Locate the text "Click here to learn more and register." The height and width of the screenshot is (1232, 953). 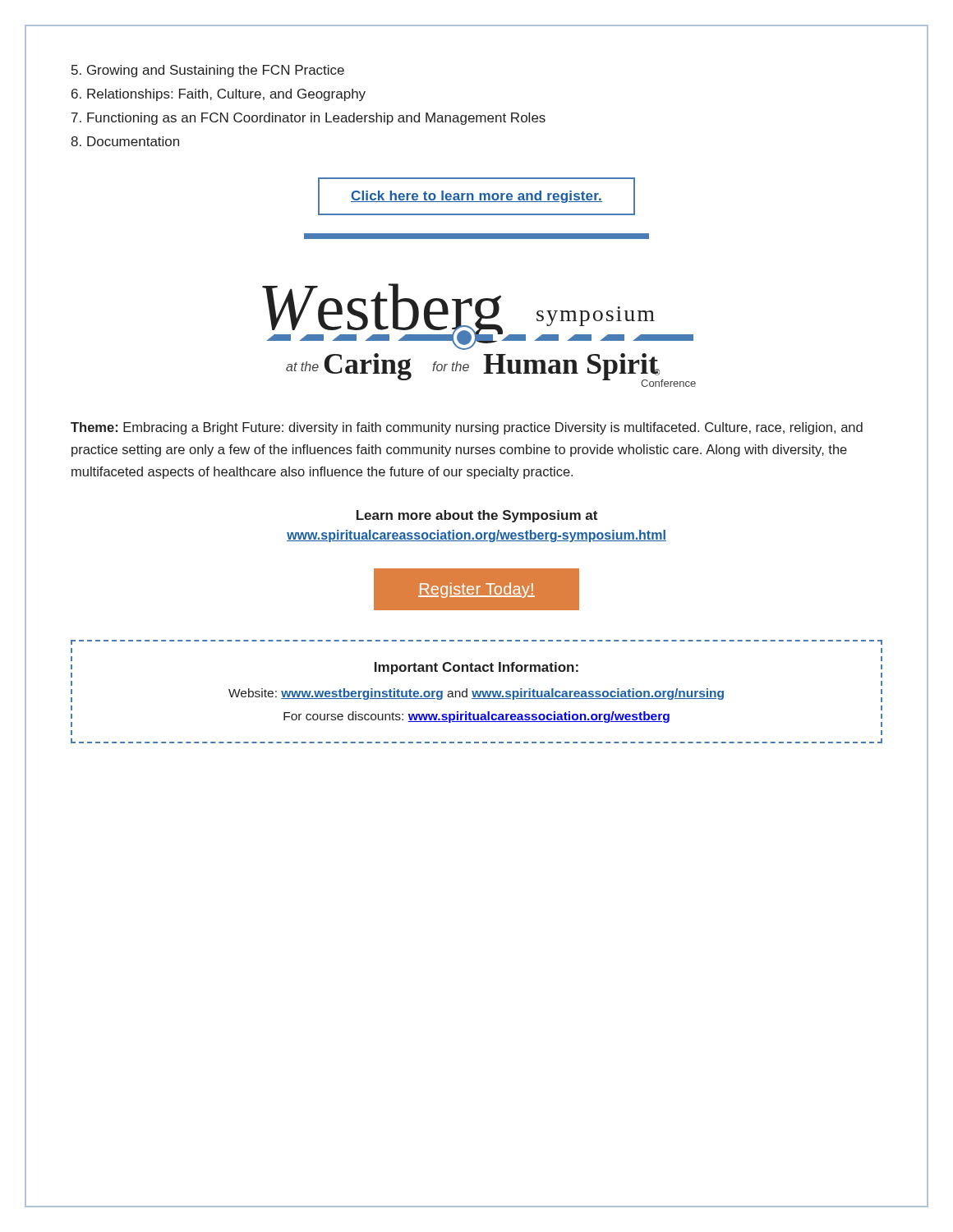(x=476, y=196)
